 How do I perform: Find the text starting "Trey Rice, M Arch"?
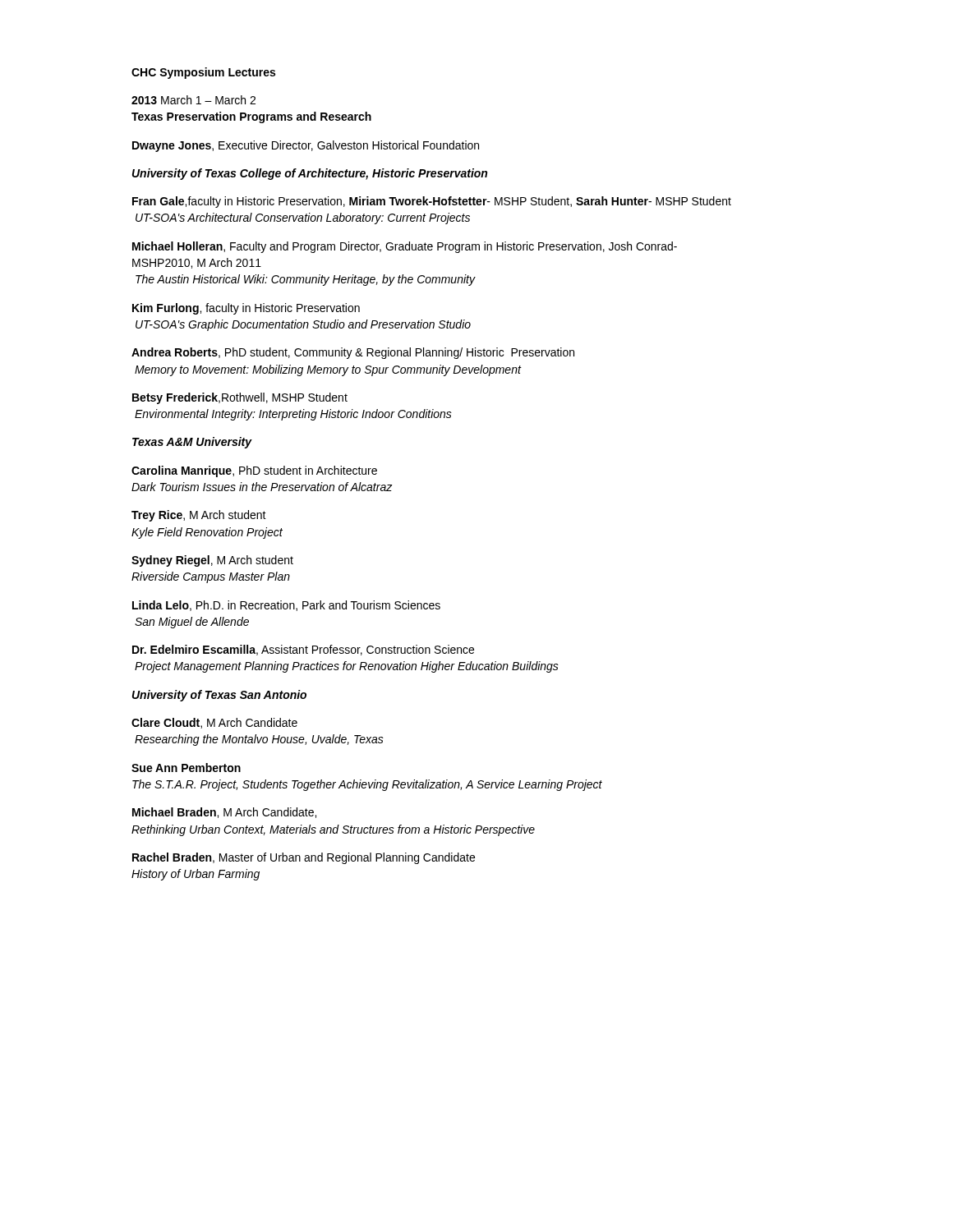coord(207,524)
